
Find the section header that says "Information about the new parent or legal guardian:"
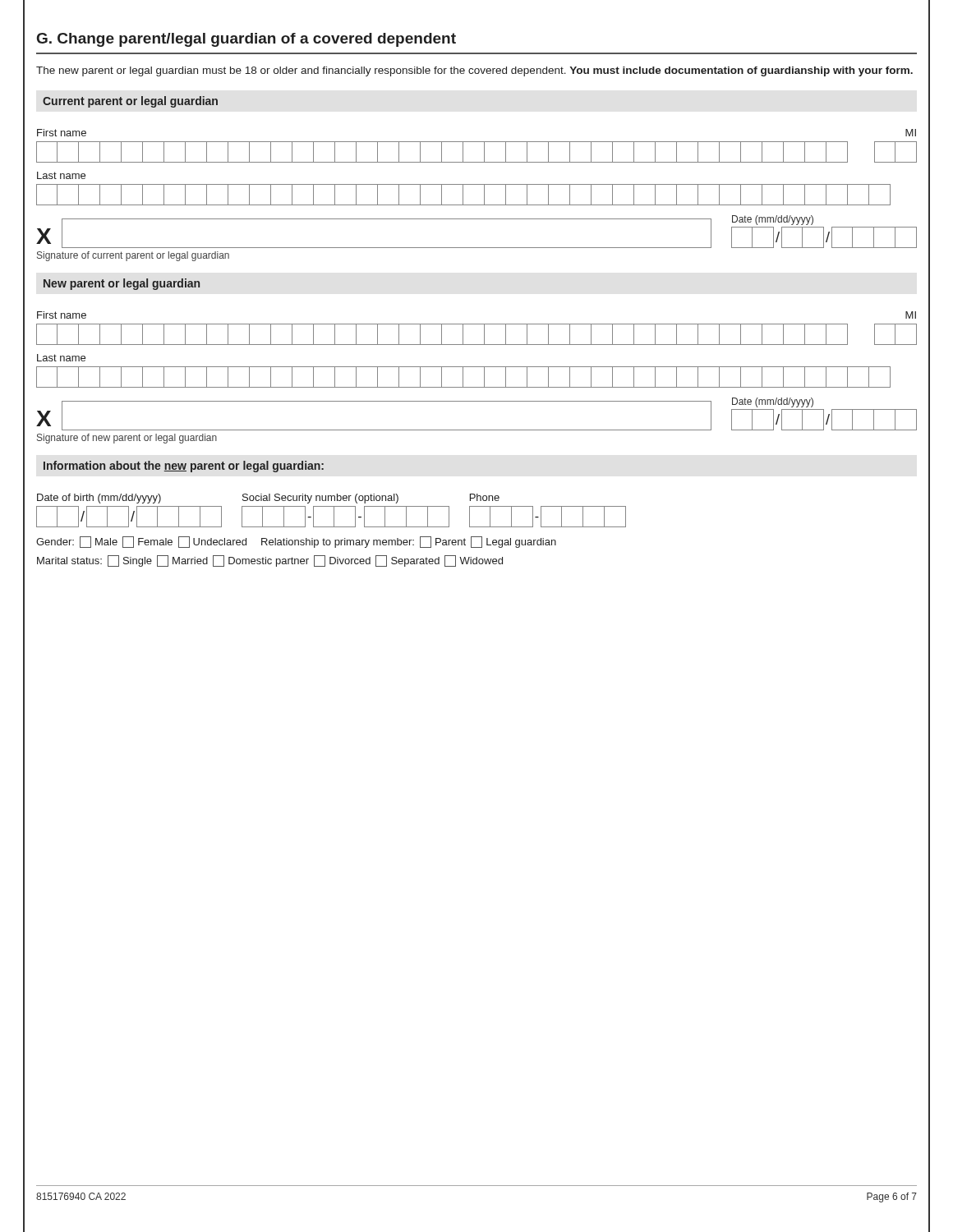tap(184, 466)
